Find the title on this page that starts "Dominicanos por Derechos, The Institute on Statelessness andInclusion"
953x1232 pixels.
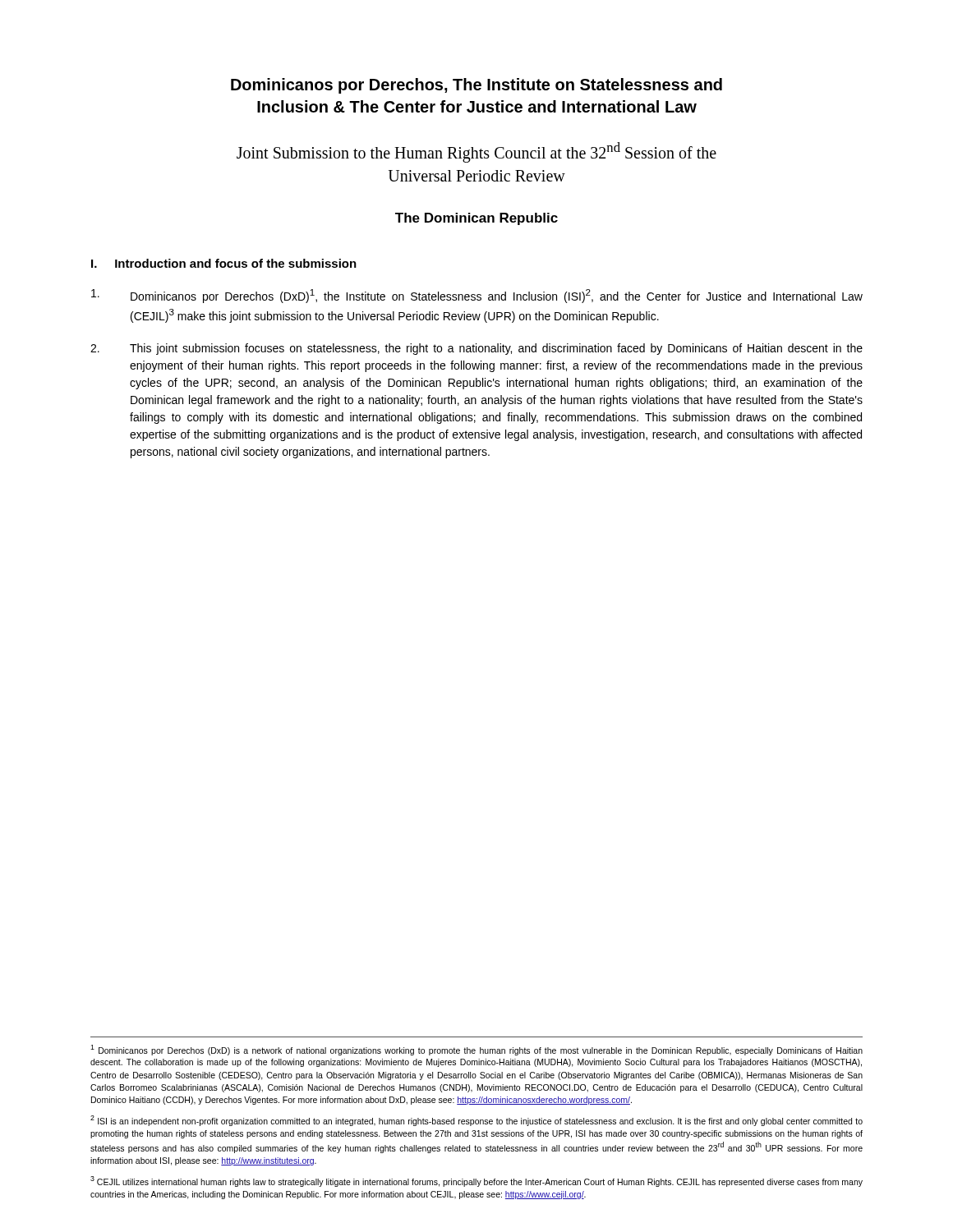[476, 96]
